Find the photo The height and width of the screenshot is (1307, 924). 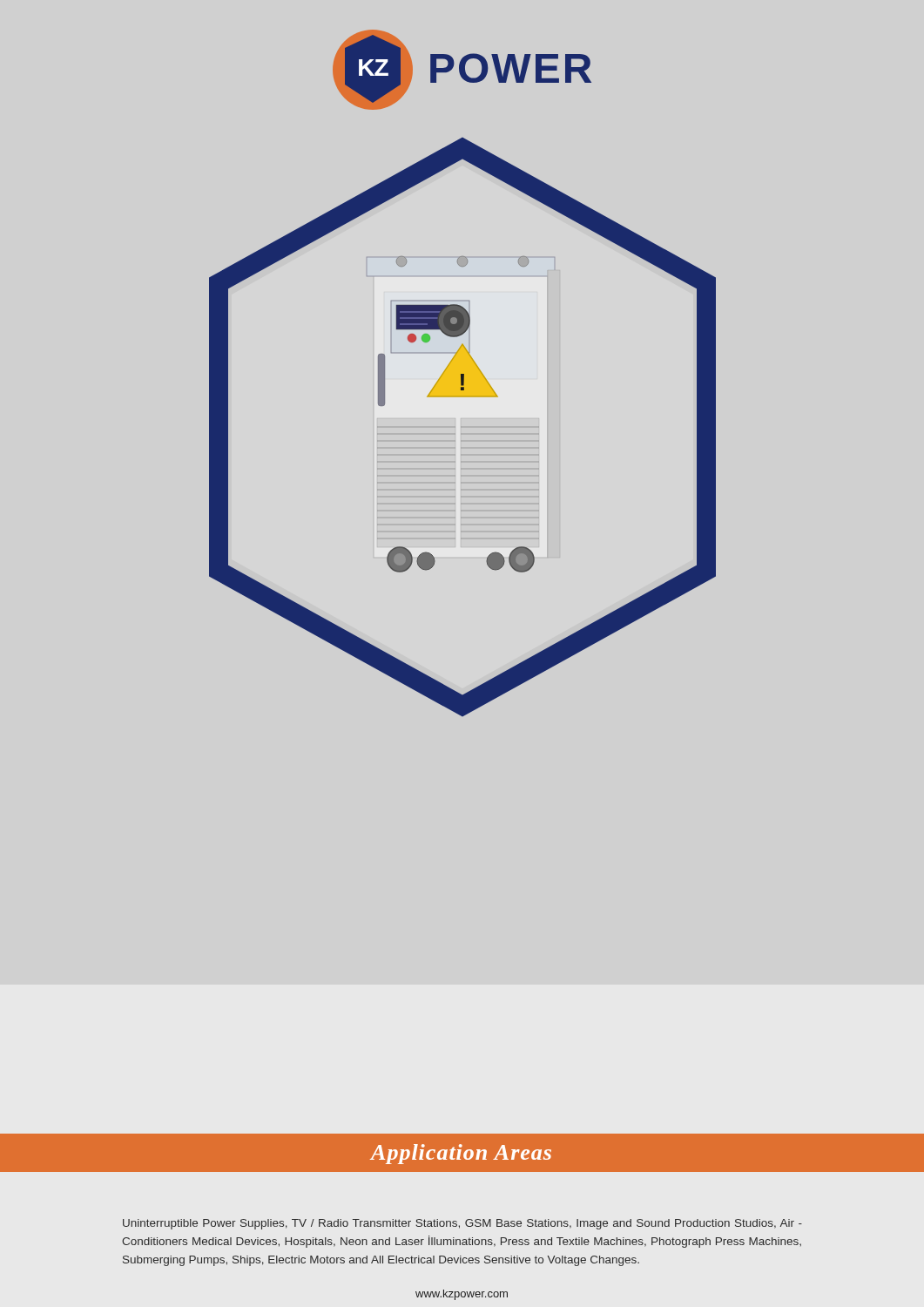[x=462, y=427]
